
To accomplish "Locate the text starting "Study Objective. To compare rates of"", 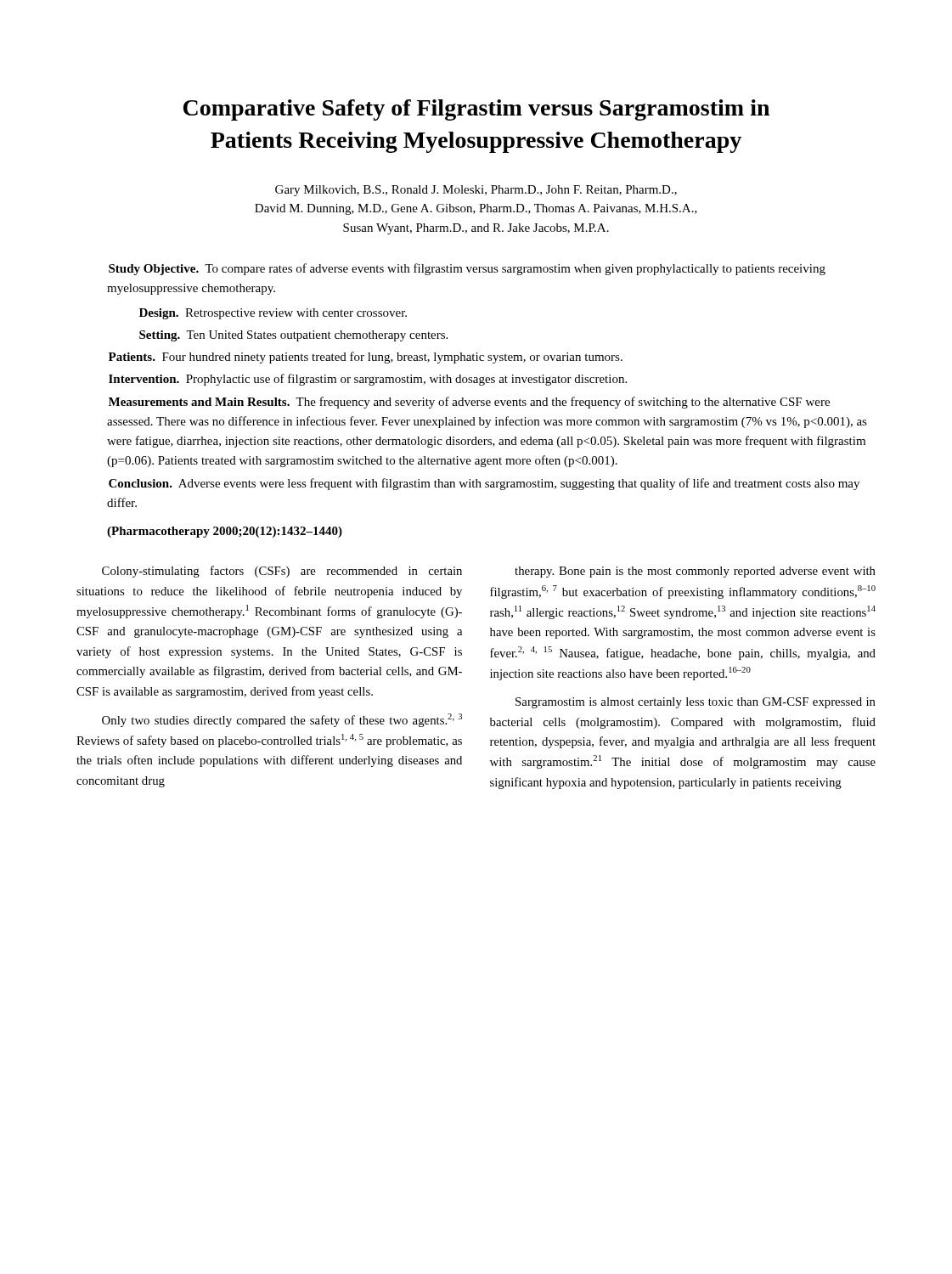I will [451, 278].
